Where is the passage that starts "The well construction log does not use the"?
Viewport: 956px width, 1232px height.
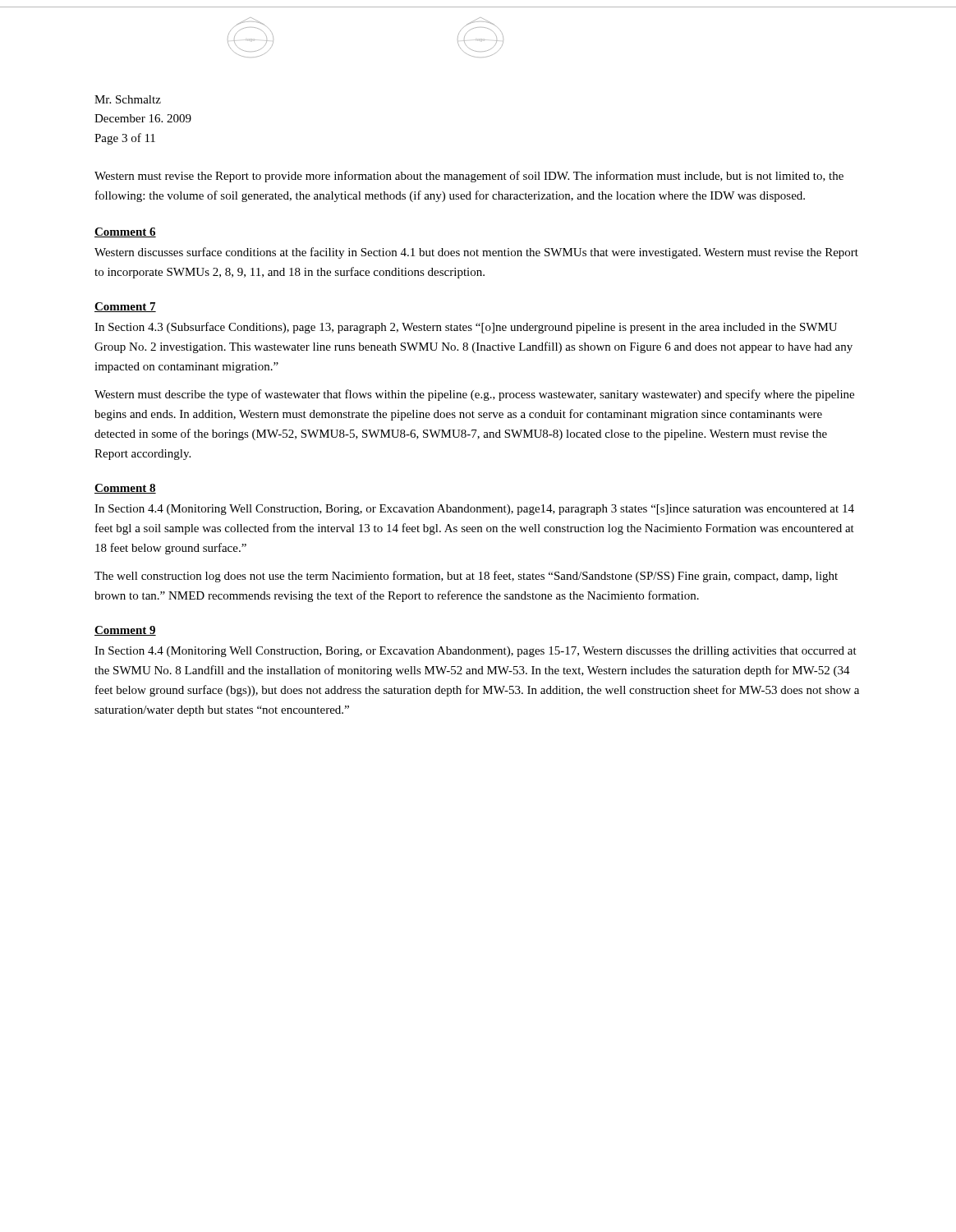click(x=466, y=585)
